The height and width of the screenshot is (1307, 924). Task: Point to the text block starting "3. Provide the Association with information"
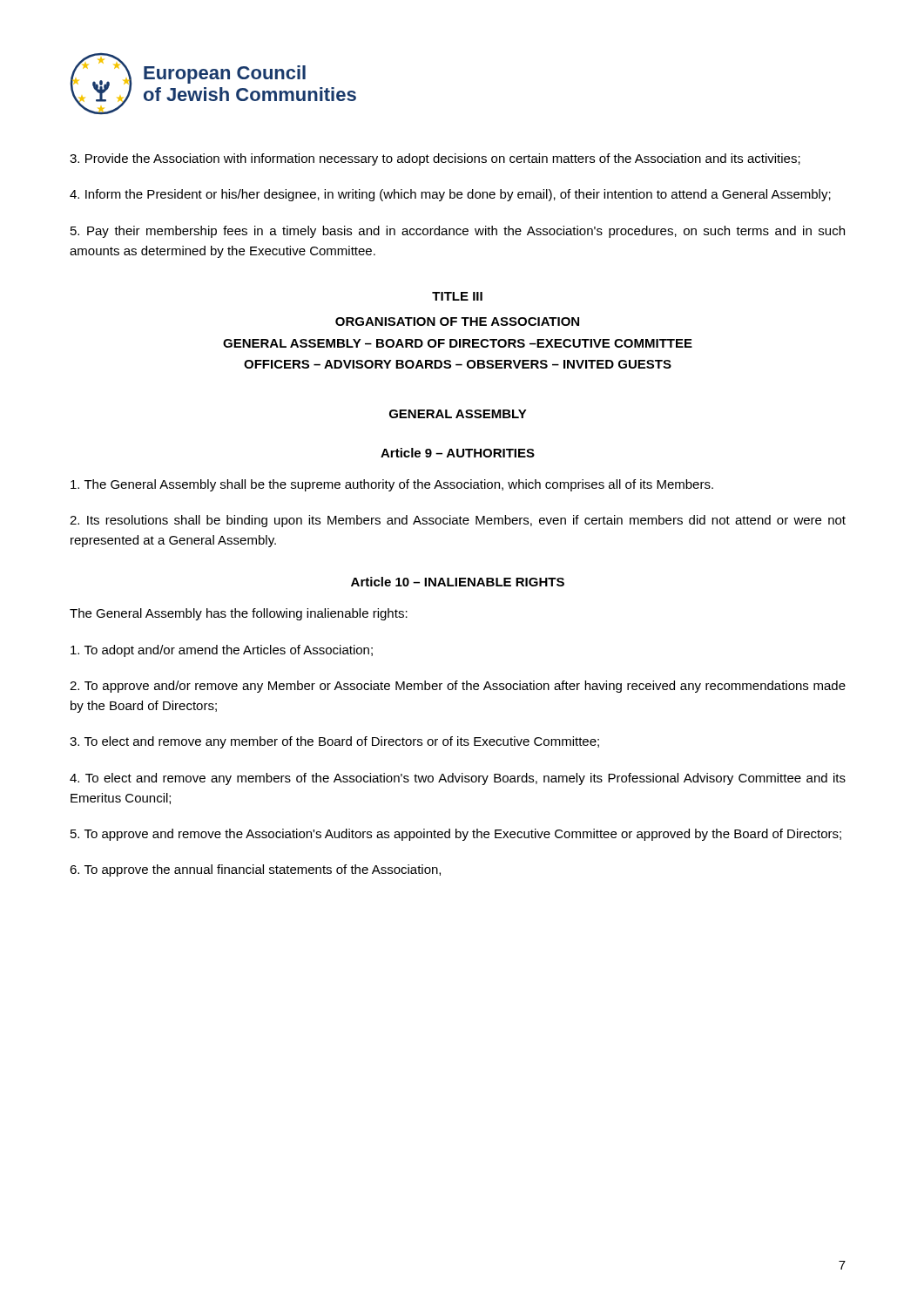[x=435, y=158]
